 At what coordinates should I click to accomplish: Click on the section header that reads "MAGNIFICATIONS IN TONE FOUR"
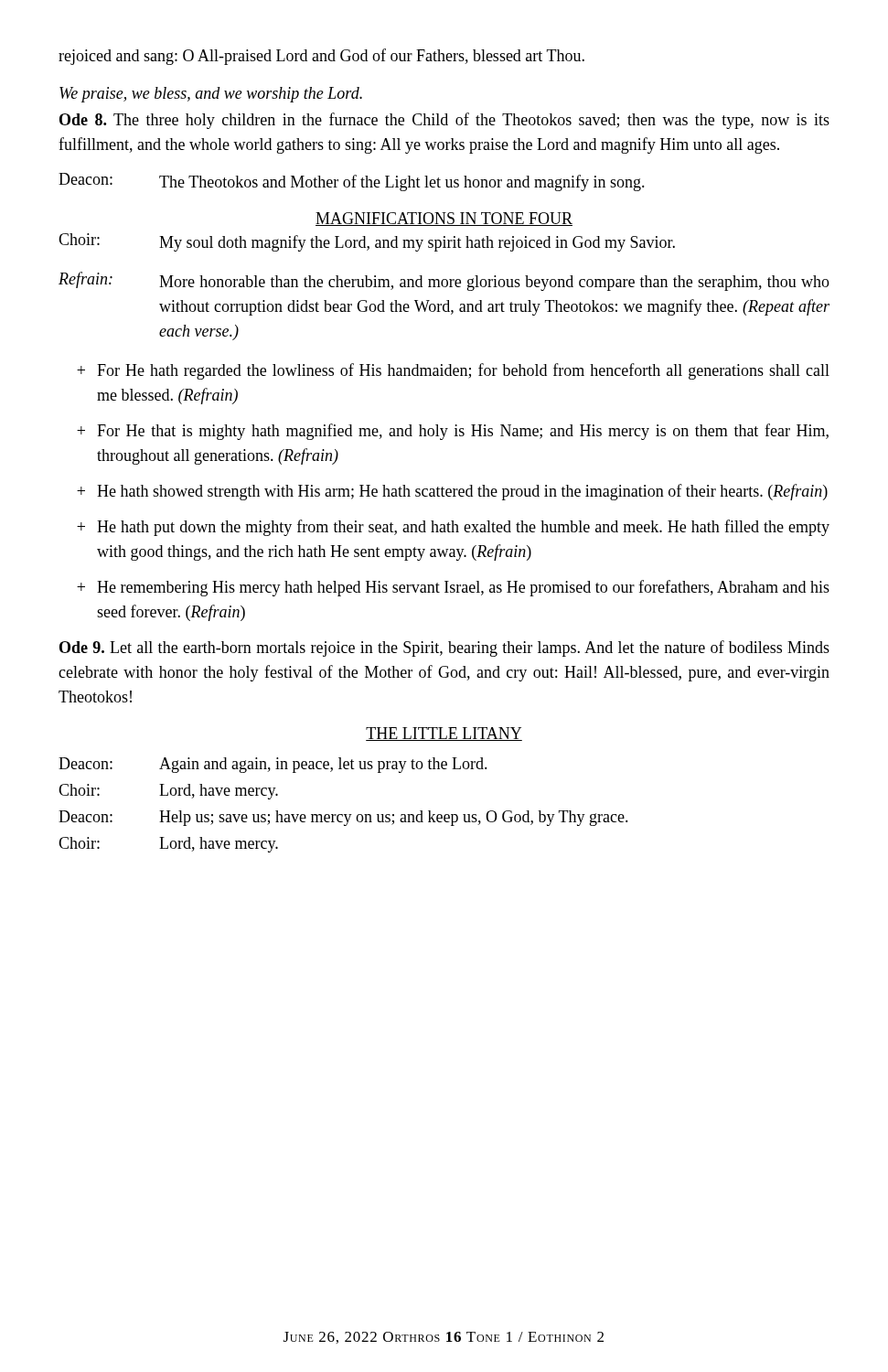[x=444, y=219]
